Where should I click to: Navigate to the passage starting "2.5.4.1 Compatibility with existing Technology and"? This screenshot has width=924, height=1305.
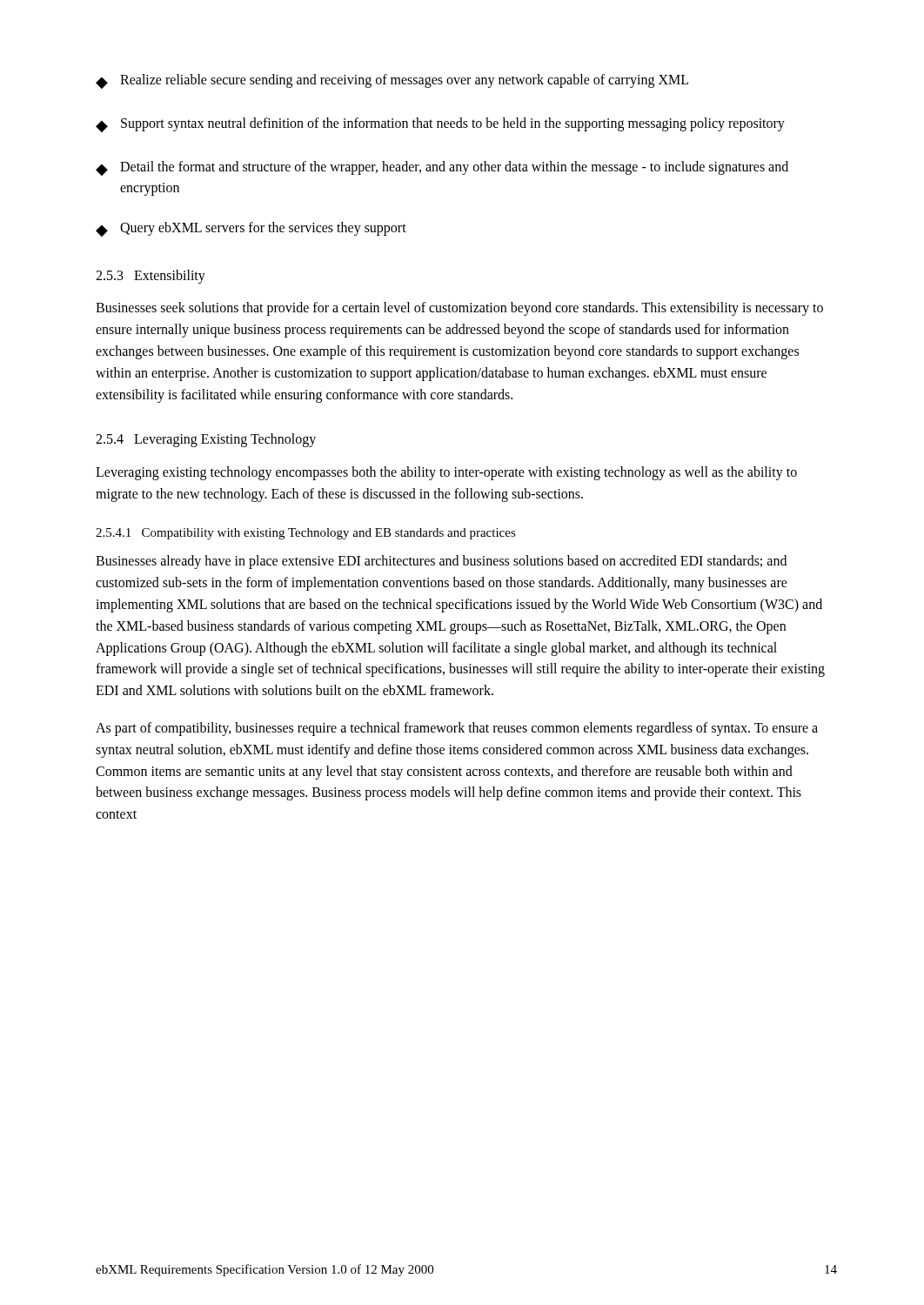[306, 533]
